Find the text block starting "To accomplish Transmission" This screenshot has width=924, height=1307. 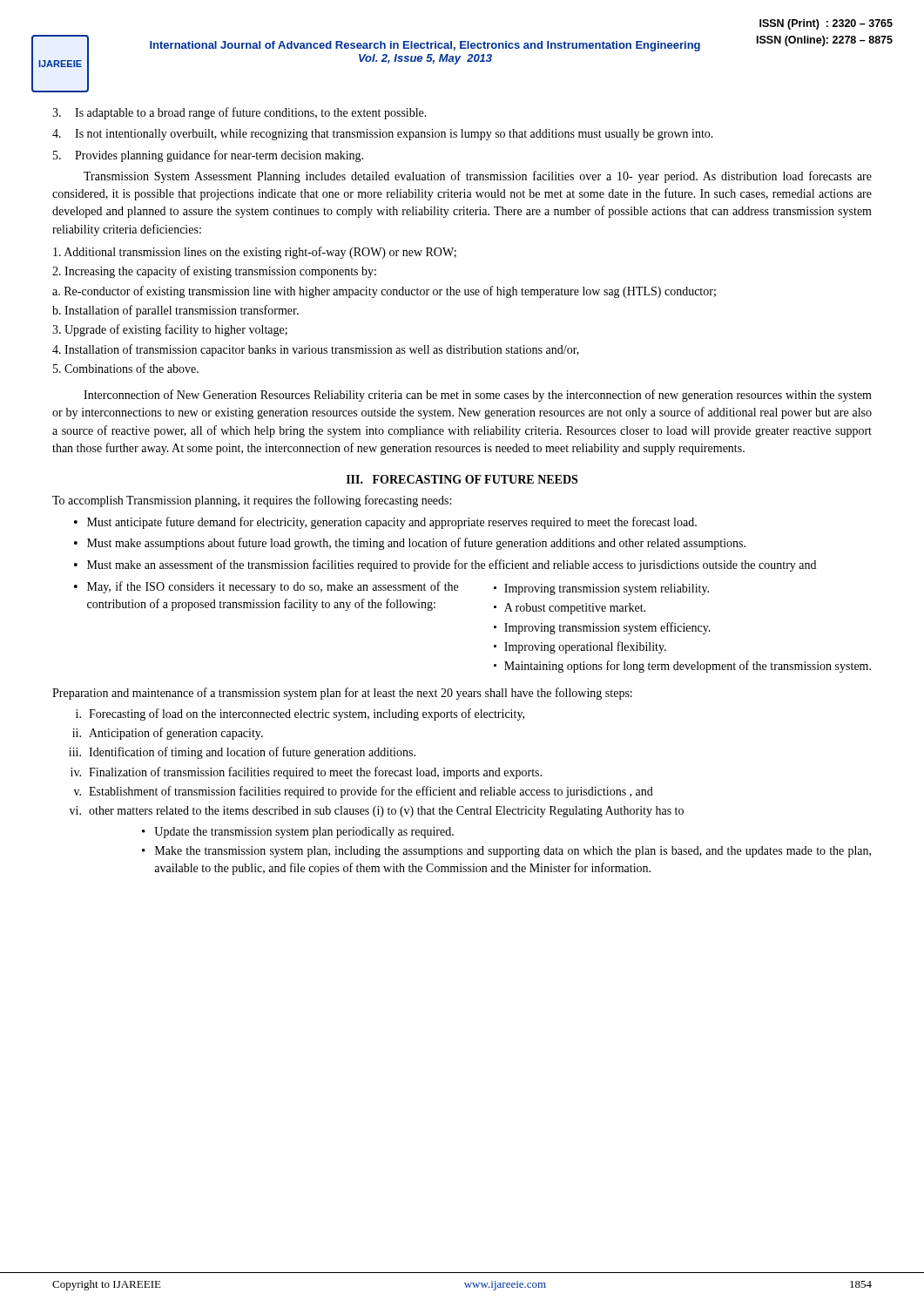point(462,501)
